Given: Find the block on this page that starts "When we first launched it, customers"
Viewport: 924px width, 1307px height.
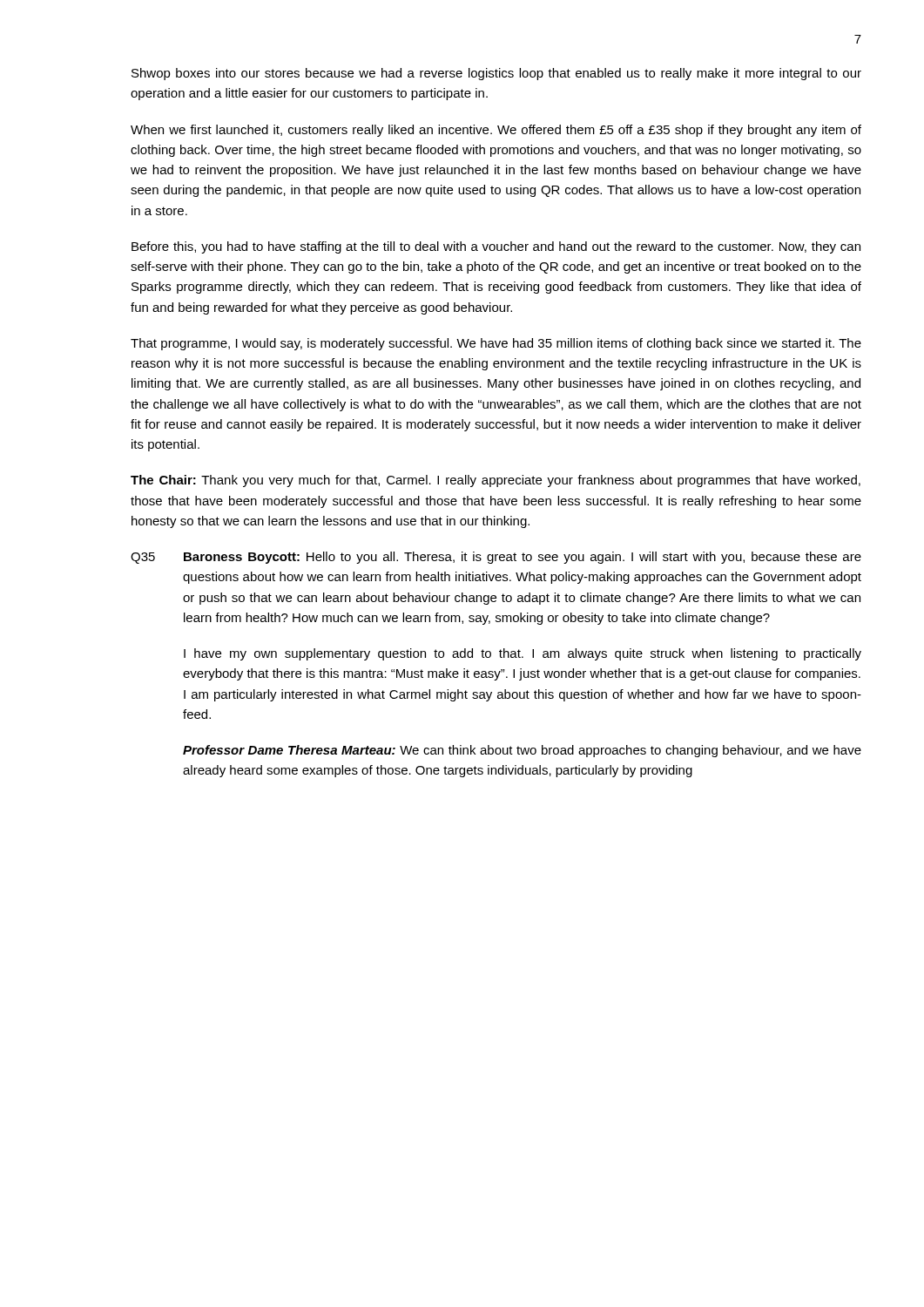Looking at the screenshot, I should [496, 169].
